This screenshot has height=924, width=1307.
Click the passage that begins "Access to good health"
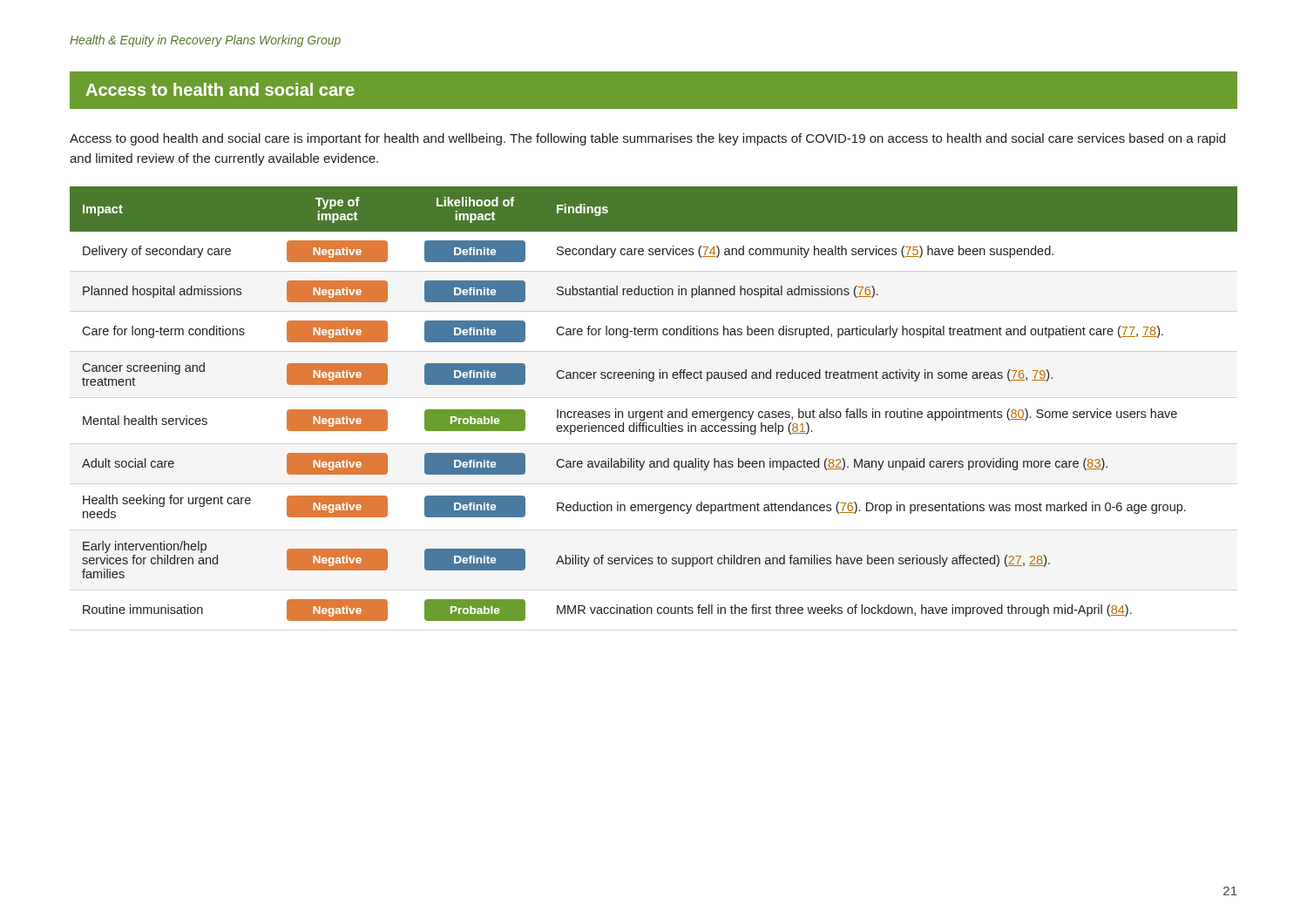click(648, 148)
